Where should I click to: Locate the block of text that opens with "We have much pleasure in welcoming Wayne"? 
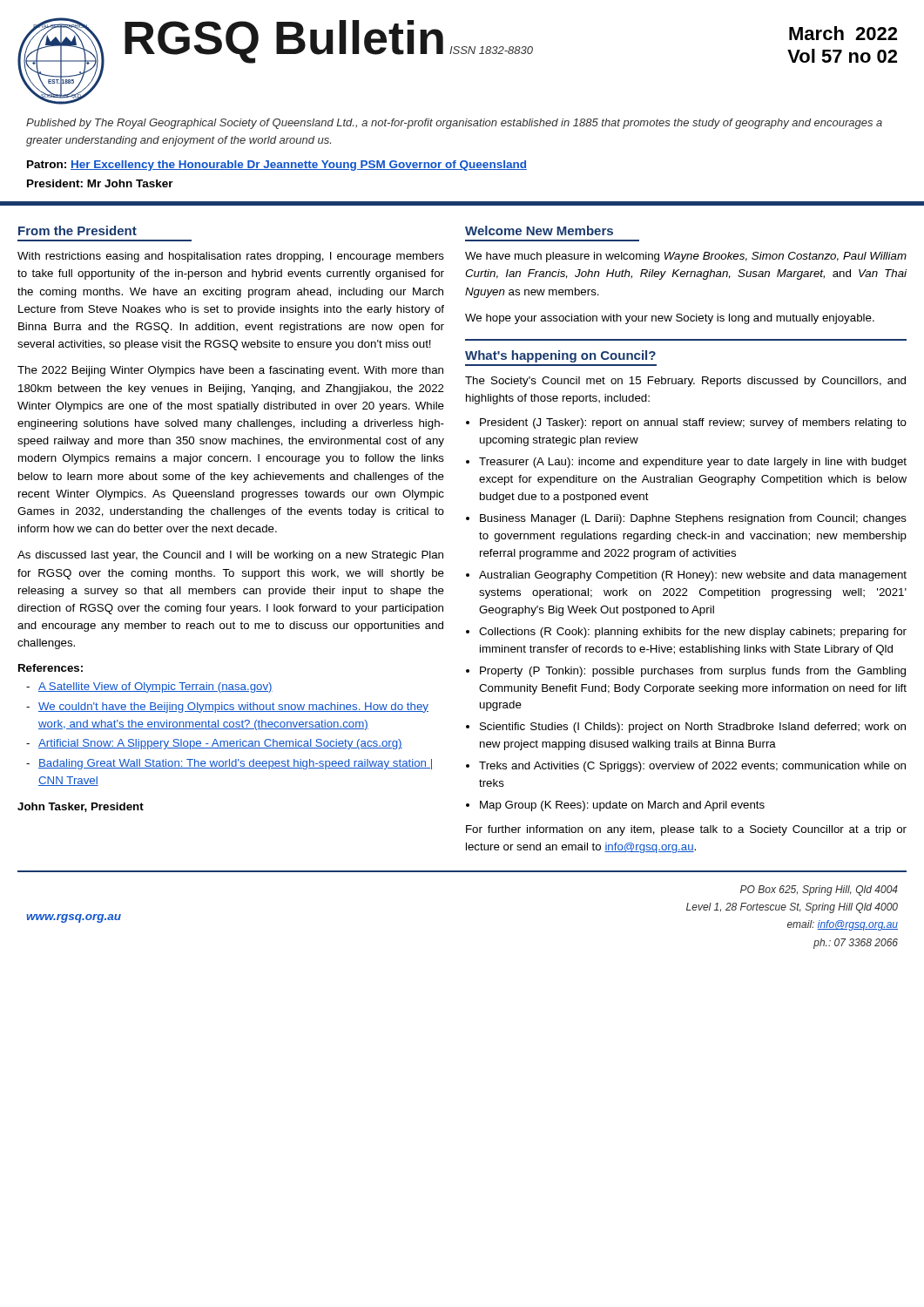point(686,273)
